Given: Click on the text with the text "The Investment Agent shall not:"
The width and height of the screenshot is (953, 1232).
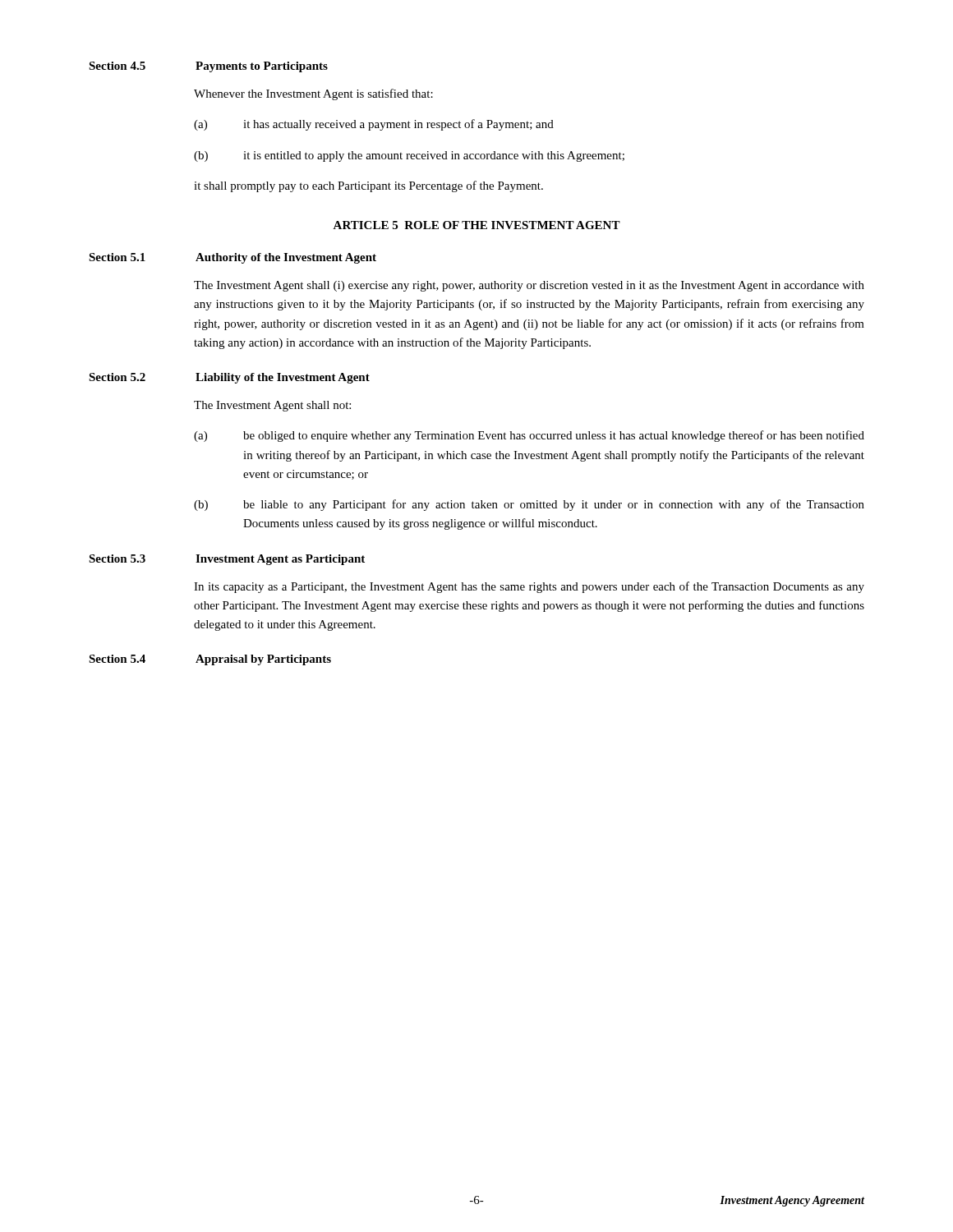Looking at the screenshot, I should tap(273, 405).
